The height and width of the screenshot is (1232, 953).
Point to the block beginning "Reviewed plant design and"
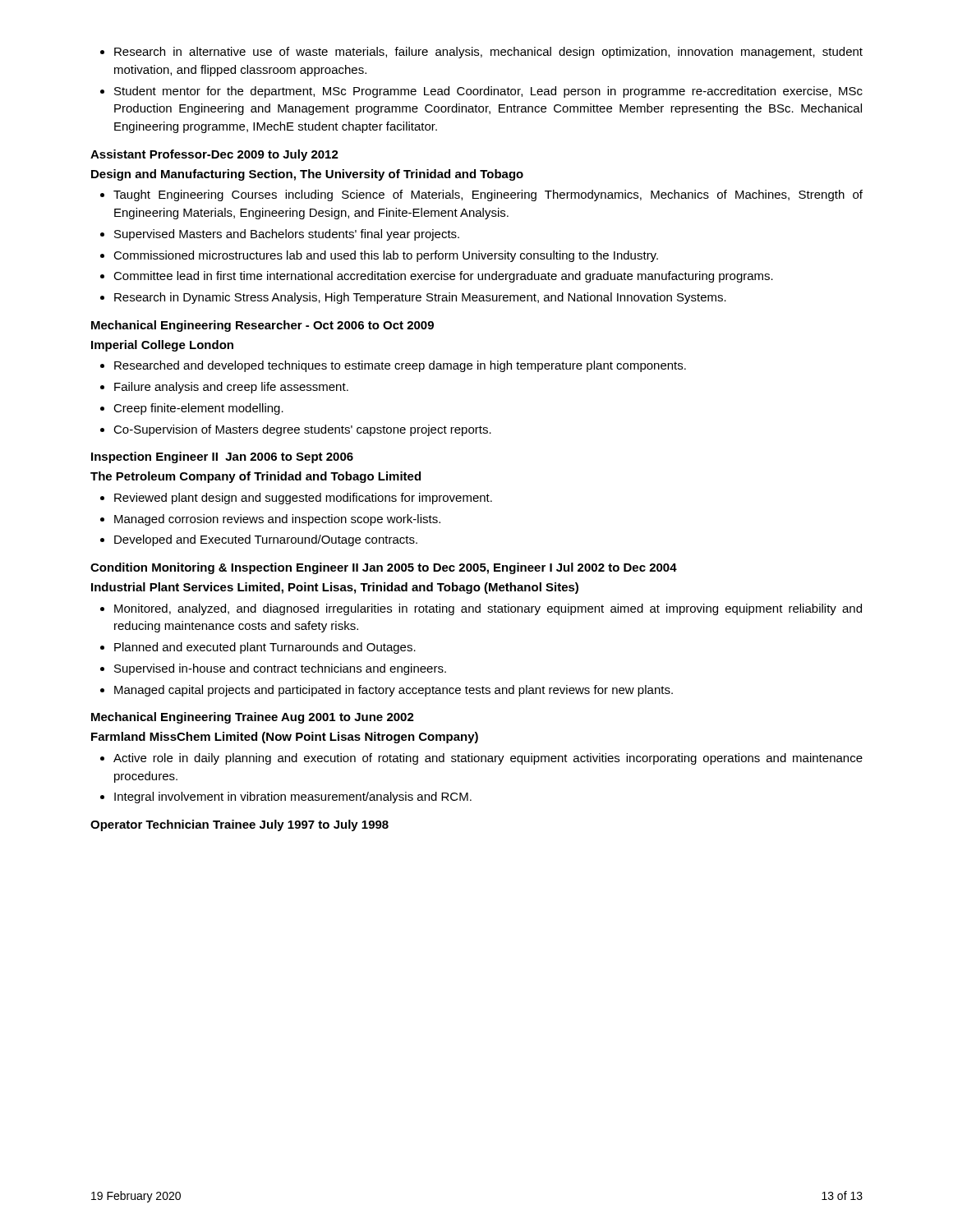(303, 497)
